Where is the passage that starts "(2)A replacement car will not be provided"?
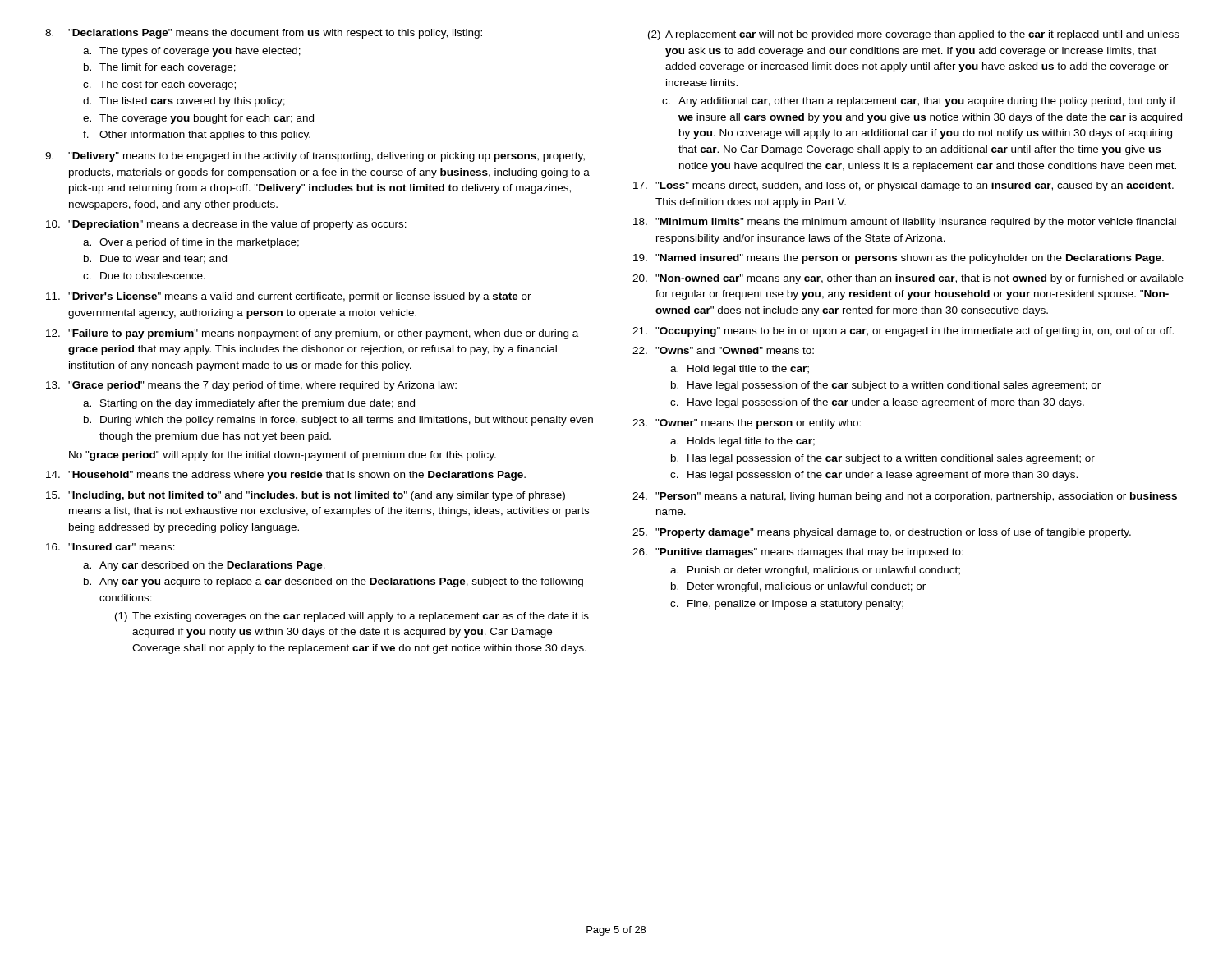 tap(917, 100)
